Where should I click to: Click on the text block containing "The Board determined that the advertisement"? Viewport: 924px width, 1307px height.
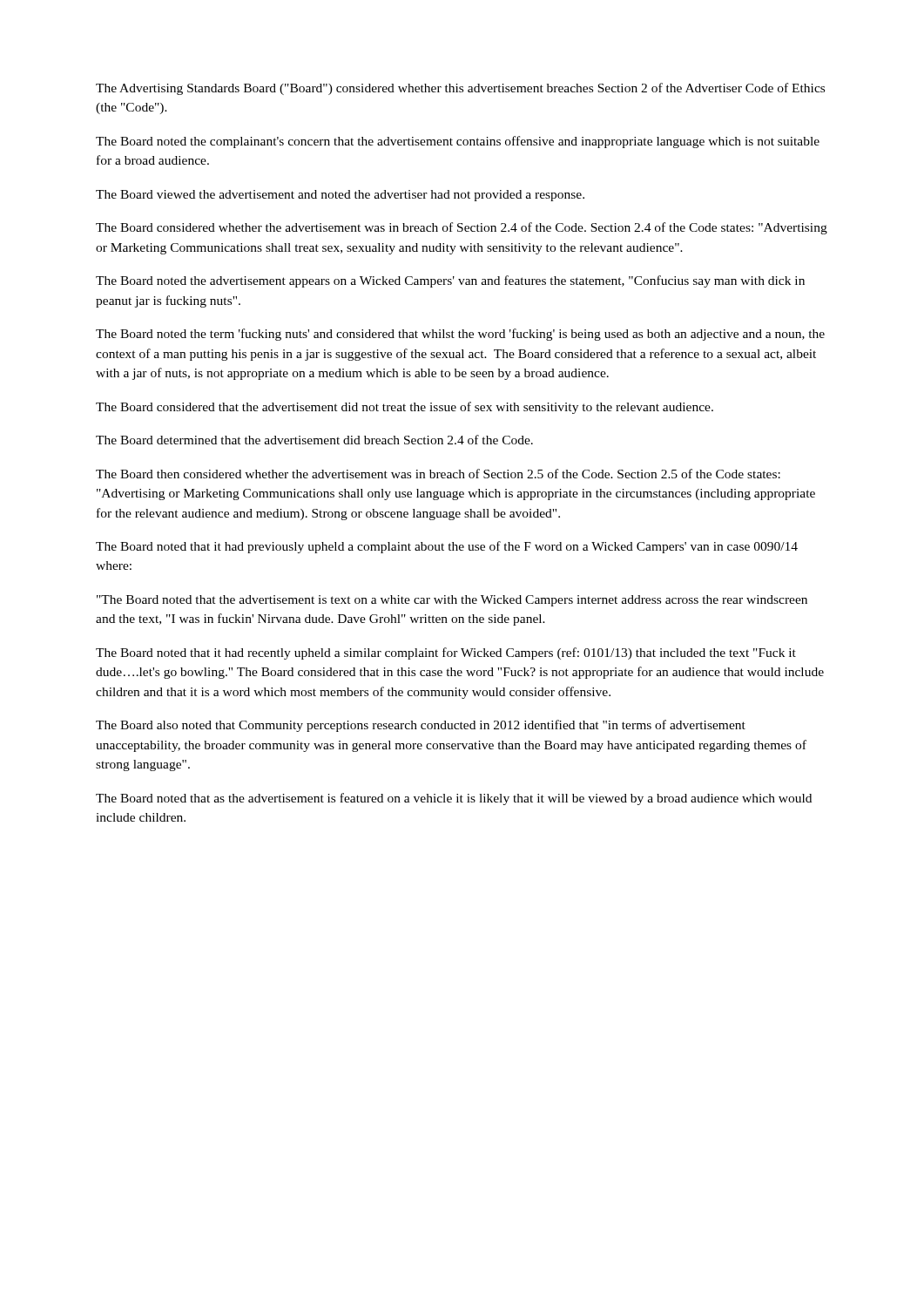click(315, 440)
